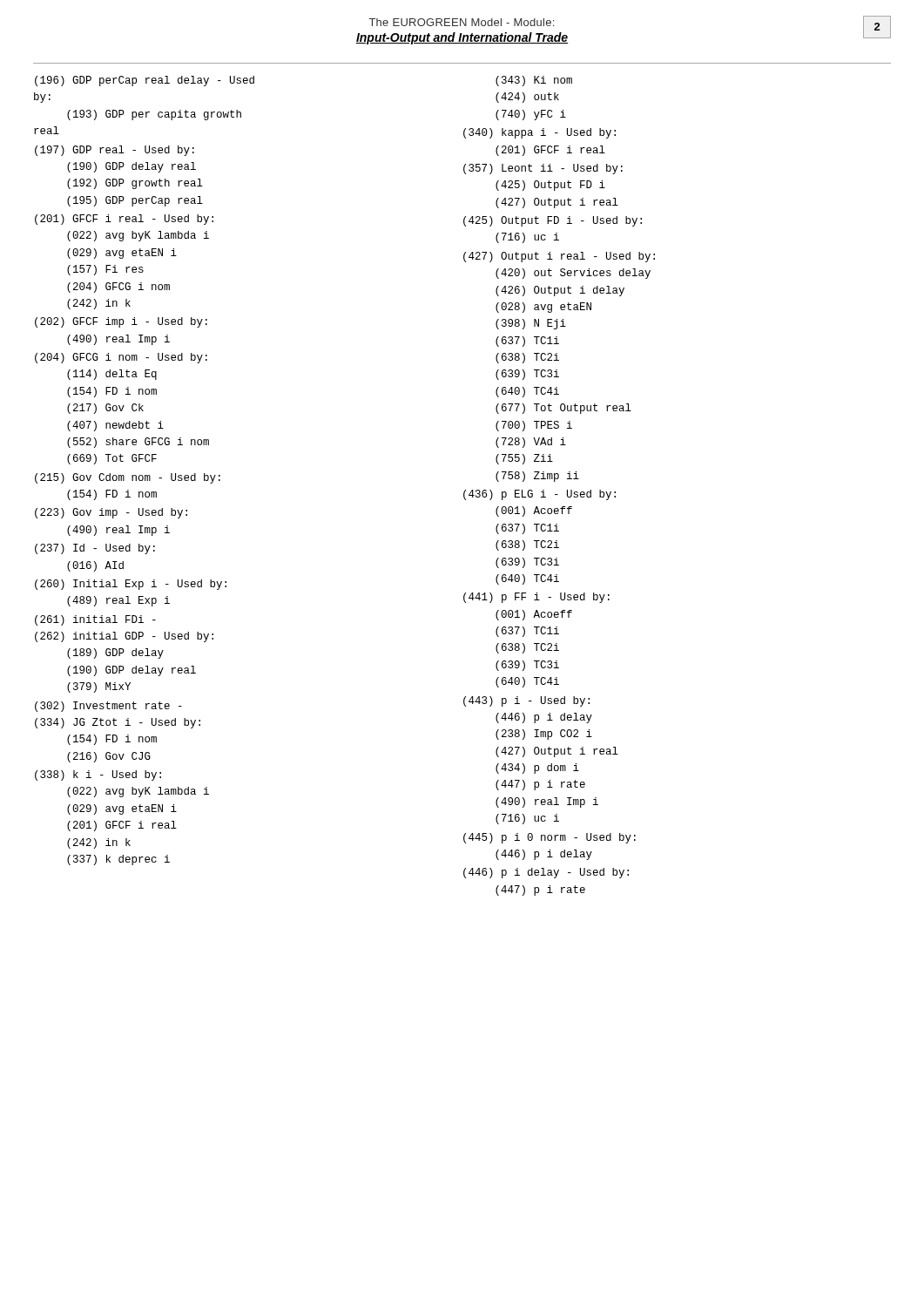
Task: Click the passage that begins "(201) GFCF i real - Used by:"
Action: (x=124, y=220)
